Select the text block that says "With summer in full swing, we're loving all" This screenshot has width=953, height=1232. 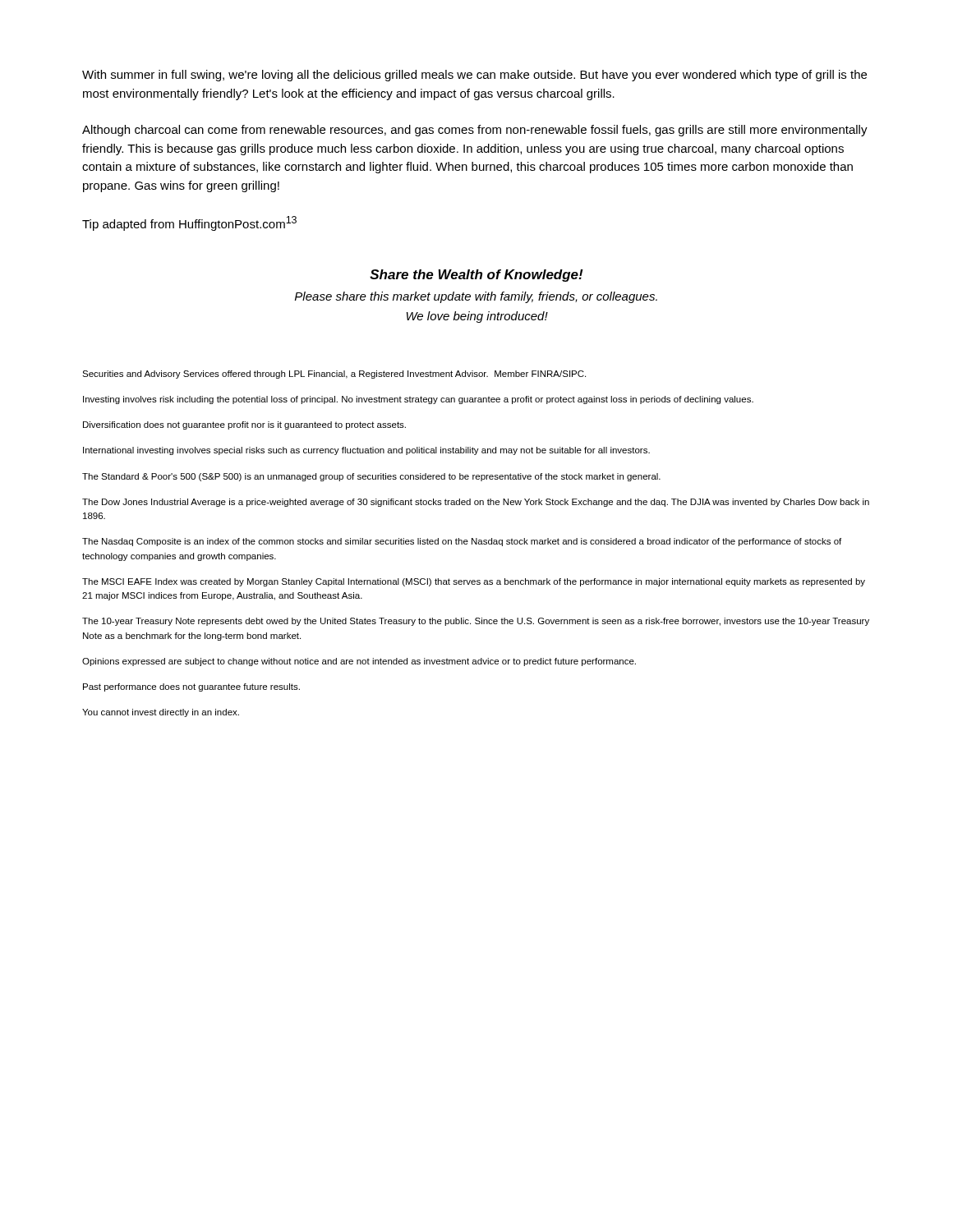click(x=475, y=84)
